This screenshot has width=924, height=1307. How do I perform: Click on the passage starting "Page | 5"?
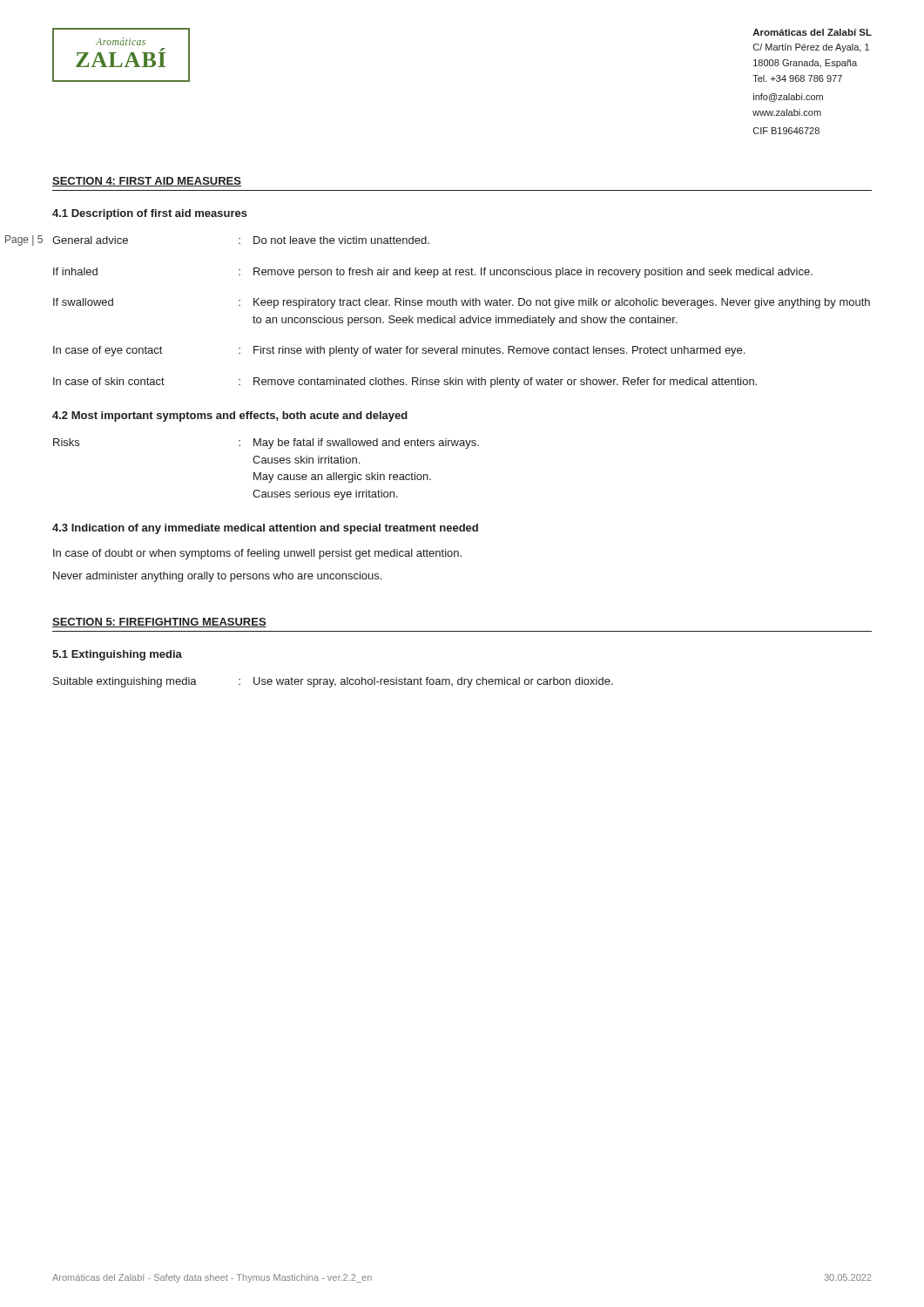tap(241, 240)
